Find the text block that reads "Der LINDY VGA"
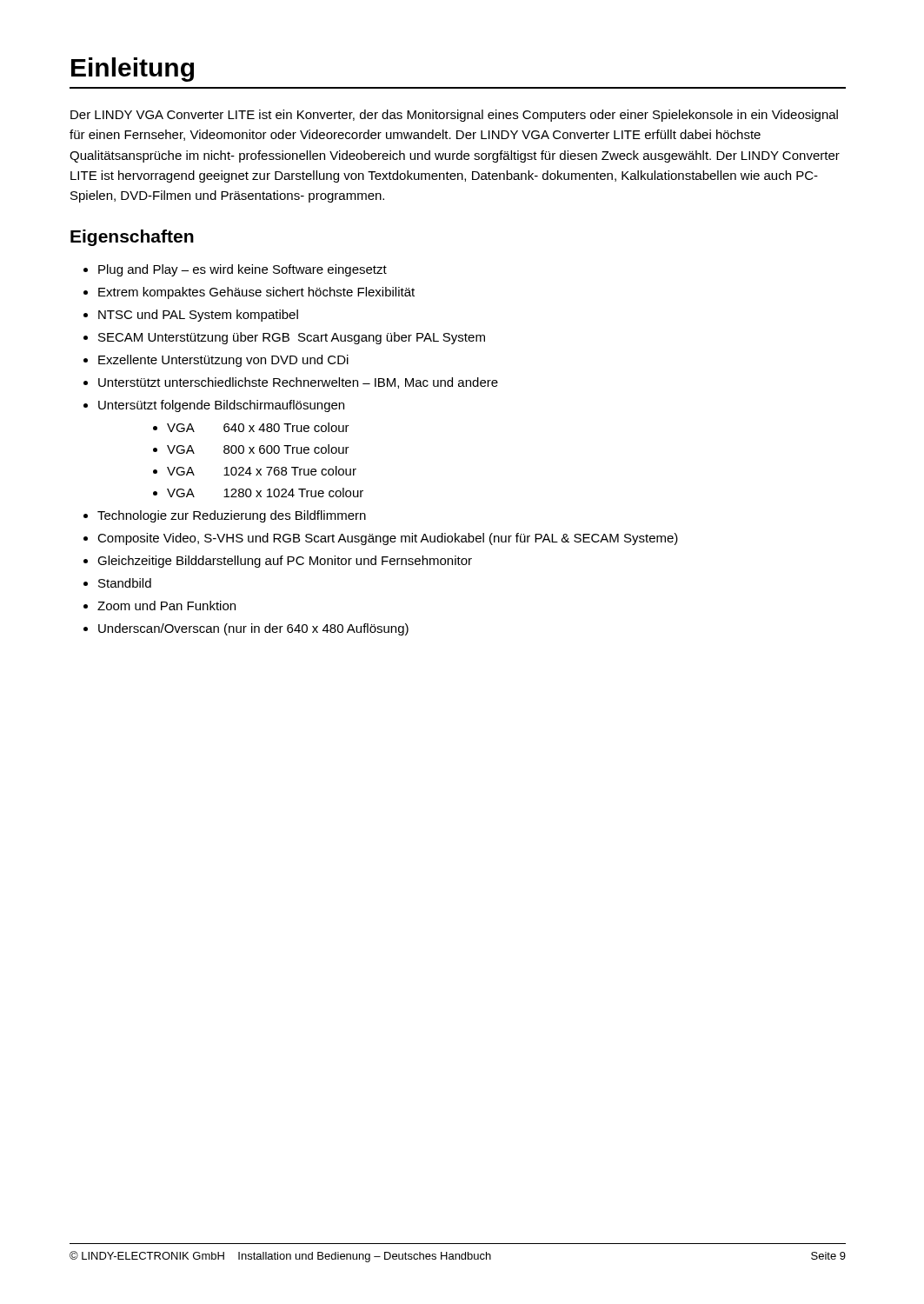924x1304 pixels. pyautogui.click(x=455, y=155)
